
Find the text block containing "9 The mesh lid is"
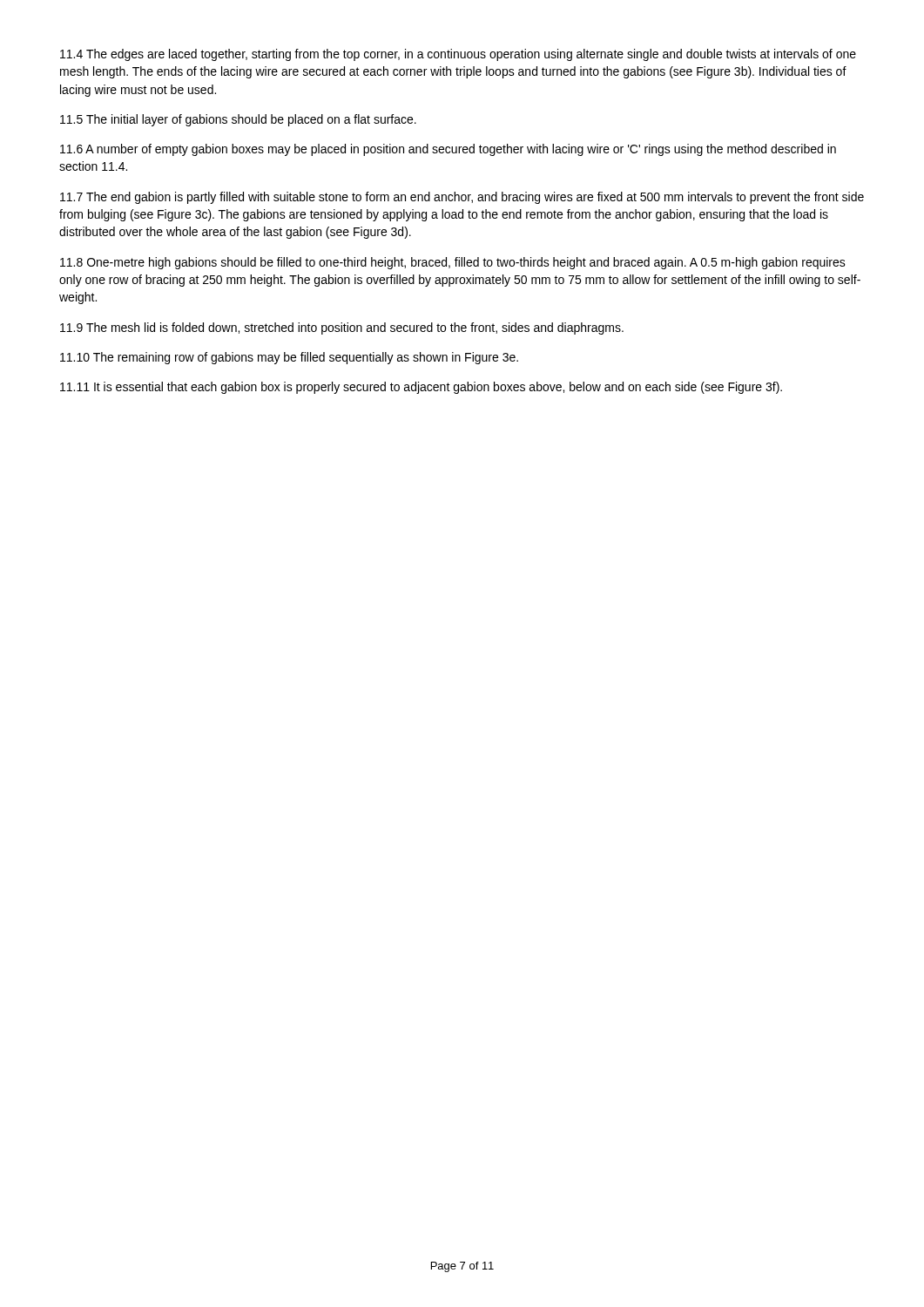(342, 327)
